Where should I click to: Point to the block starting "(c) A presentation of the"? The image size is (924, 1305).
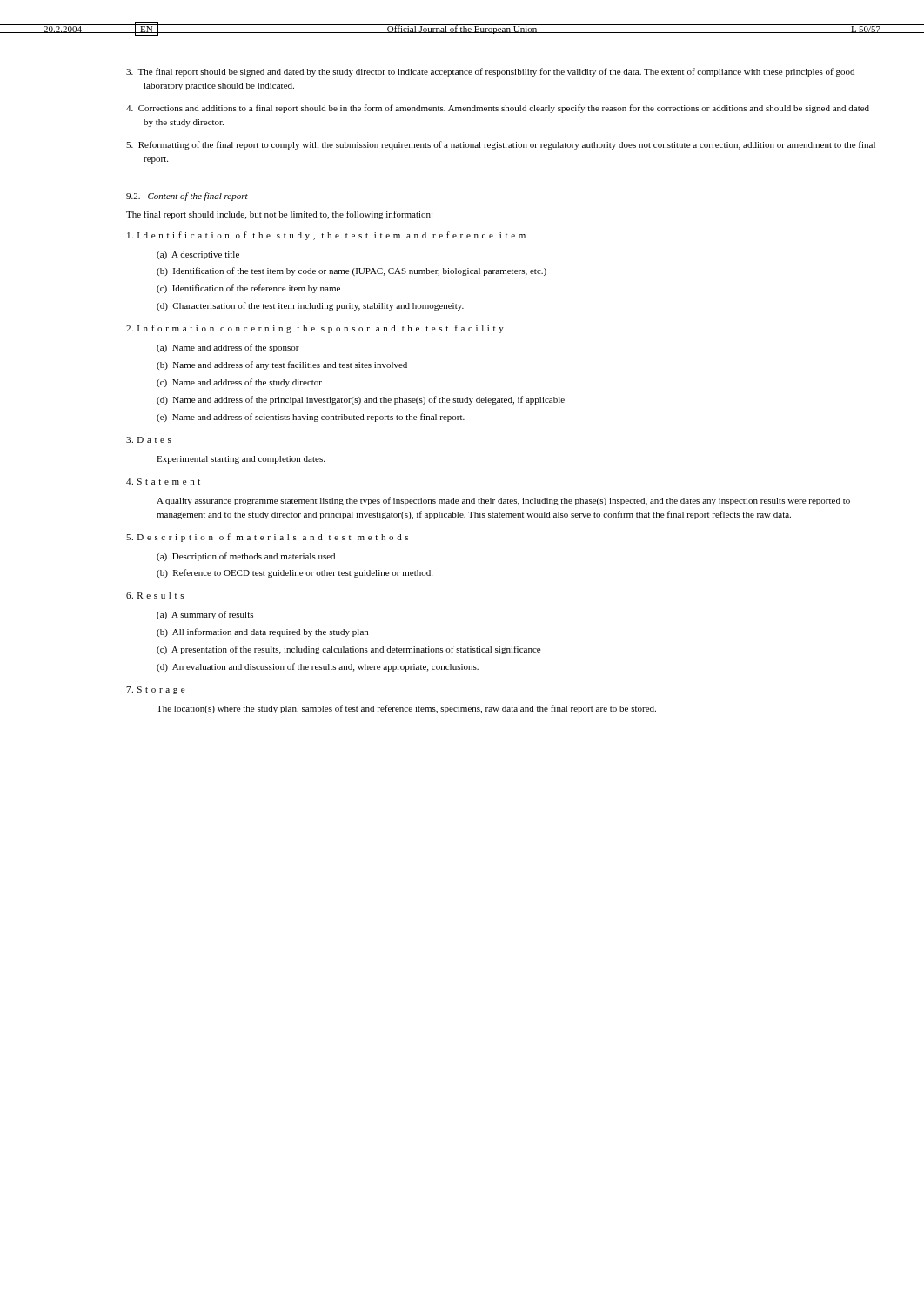coord(349,649)
